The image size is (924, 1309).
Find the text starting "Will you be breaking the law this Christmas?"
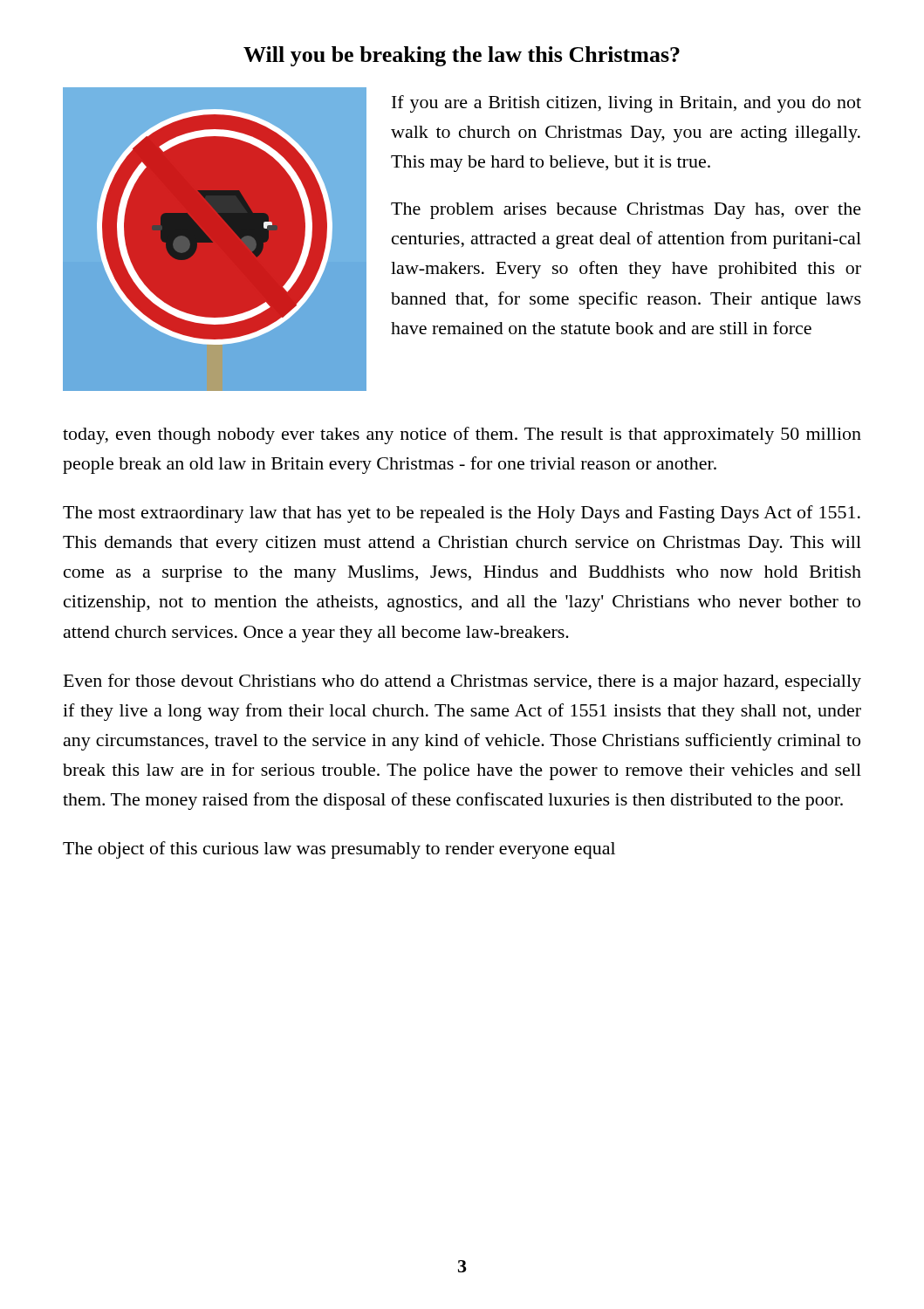pyautogui.click(x=462, y=55)
